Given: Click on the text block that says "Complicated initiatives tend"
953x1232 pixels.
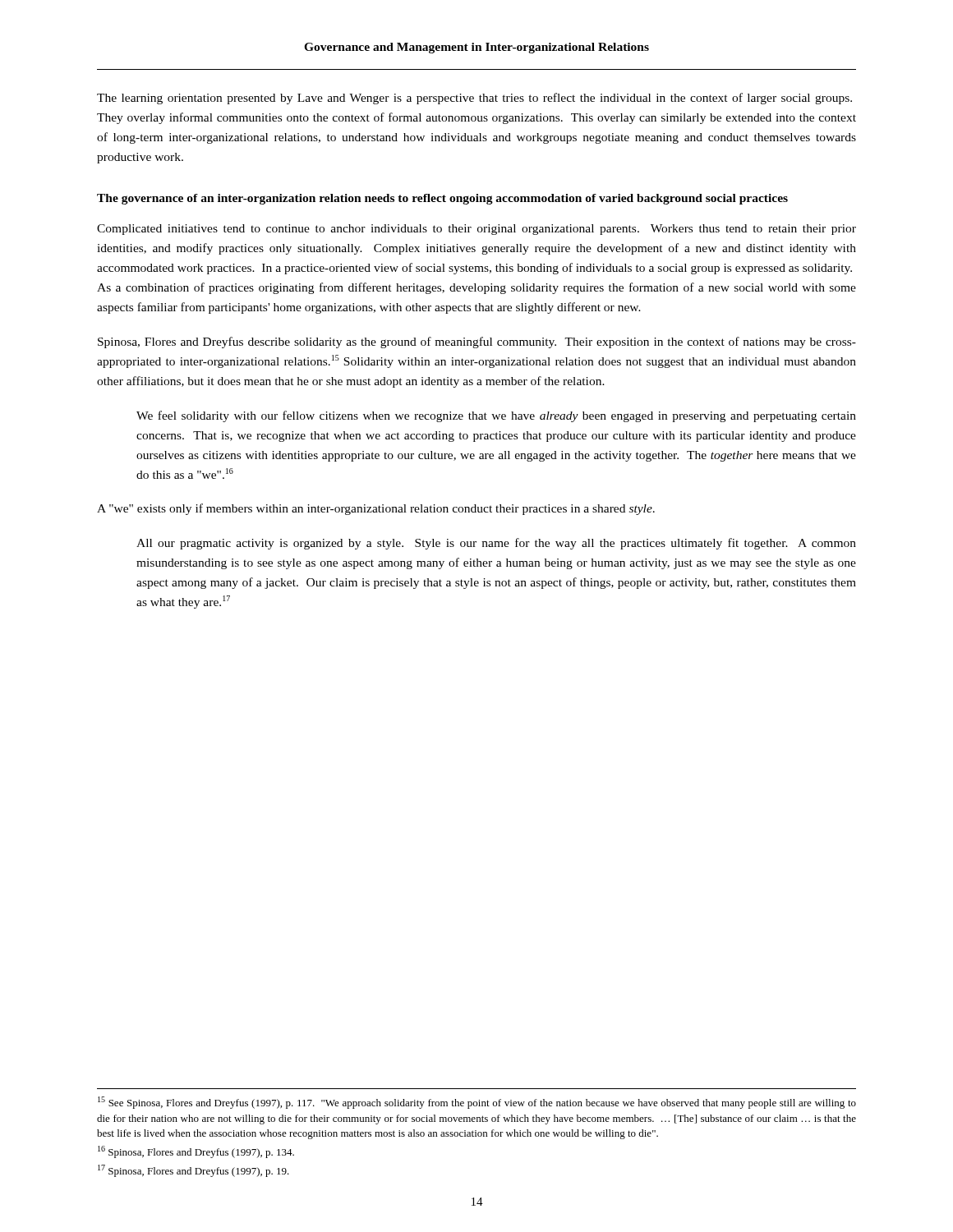Looking at the screenshot, I should 476,268.
